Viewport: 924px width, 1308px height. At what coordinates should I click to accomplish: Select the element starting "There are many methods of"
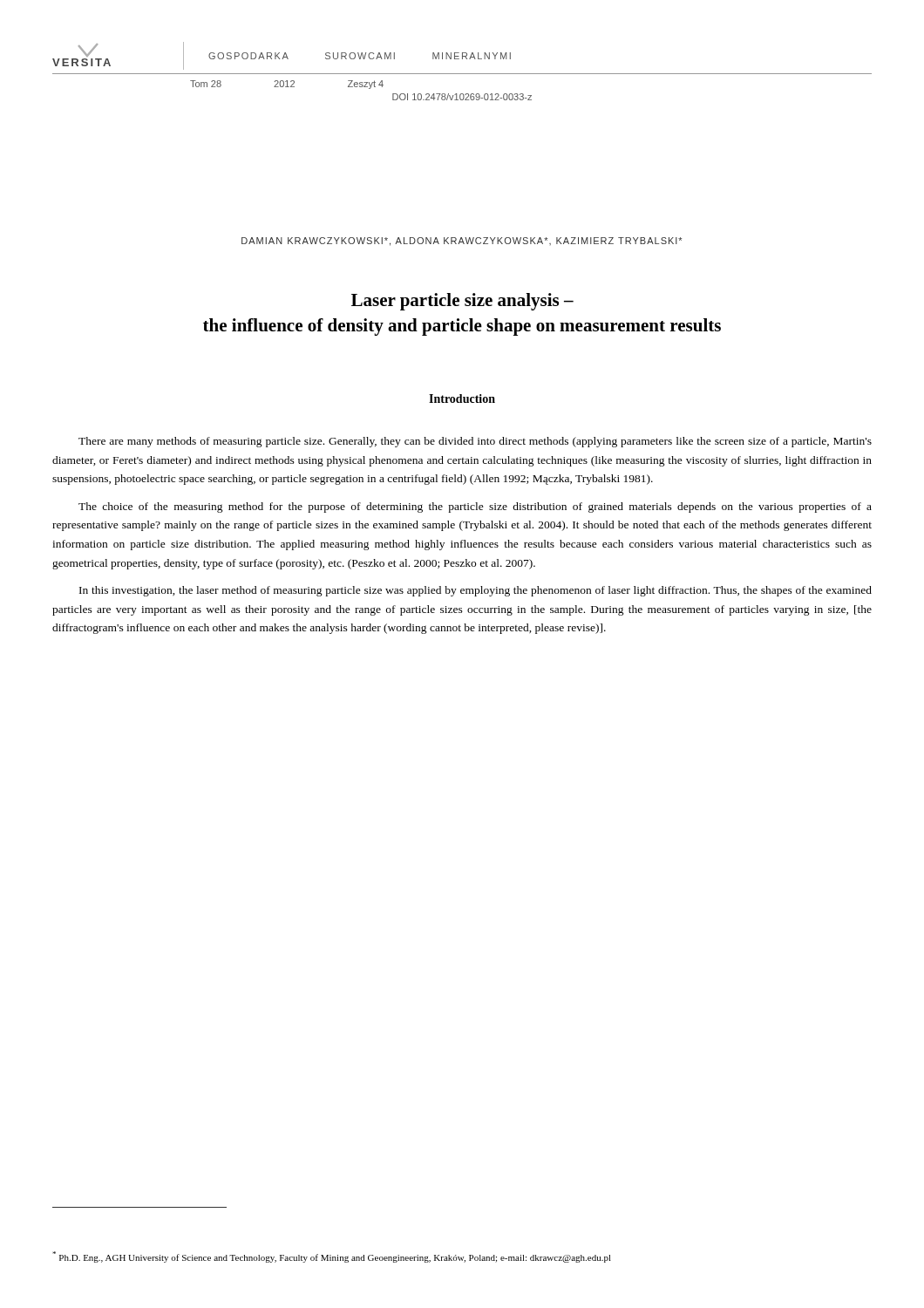click(462, 460)
